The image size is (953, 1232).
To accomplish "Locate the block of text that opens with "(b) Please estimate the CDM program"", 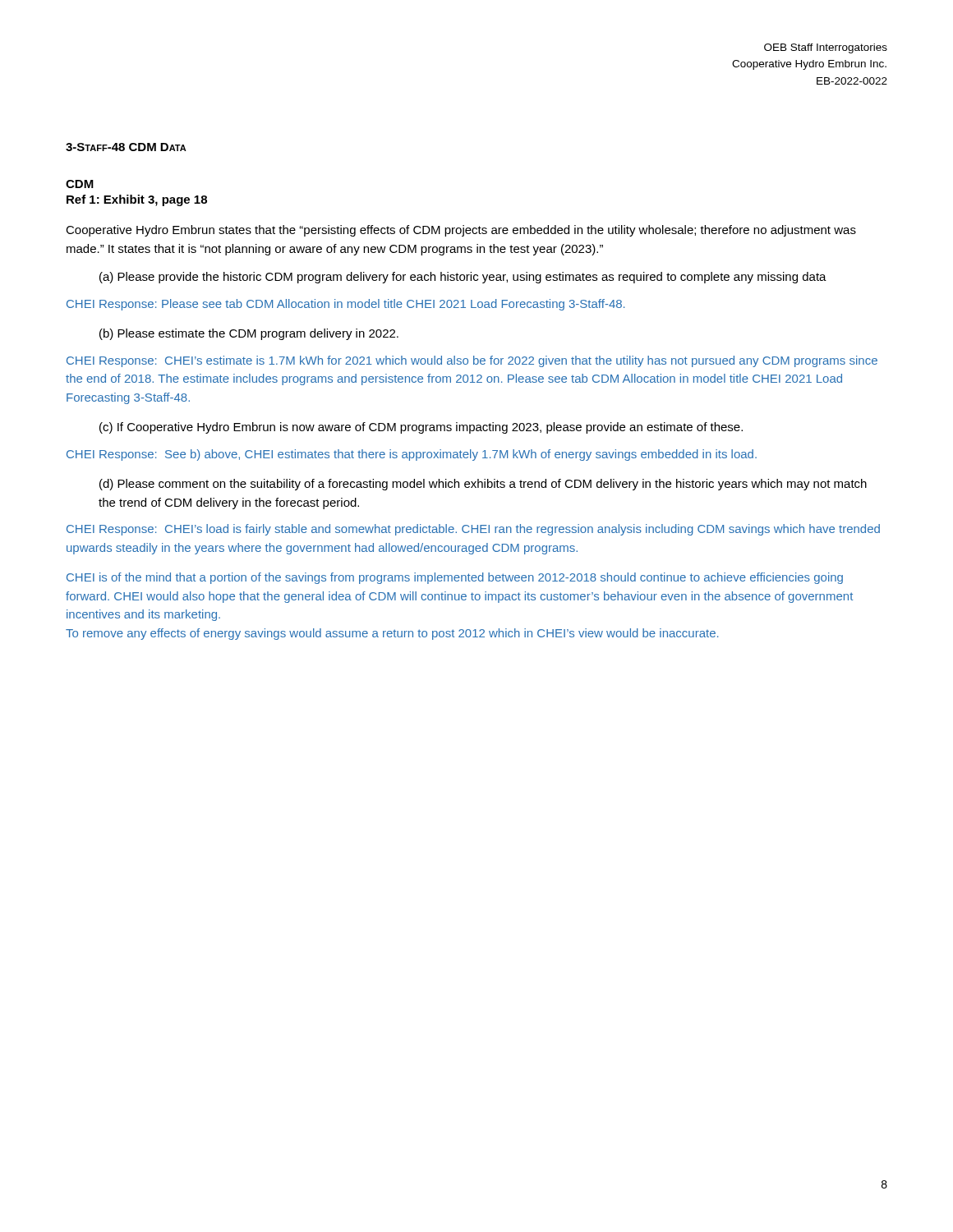I will coord(249,333).
